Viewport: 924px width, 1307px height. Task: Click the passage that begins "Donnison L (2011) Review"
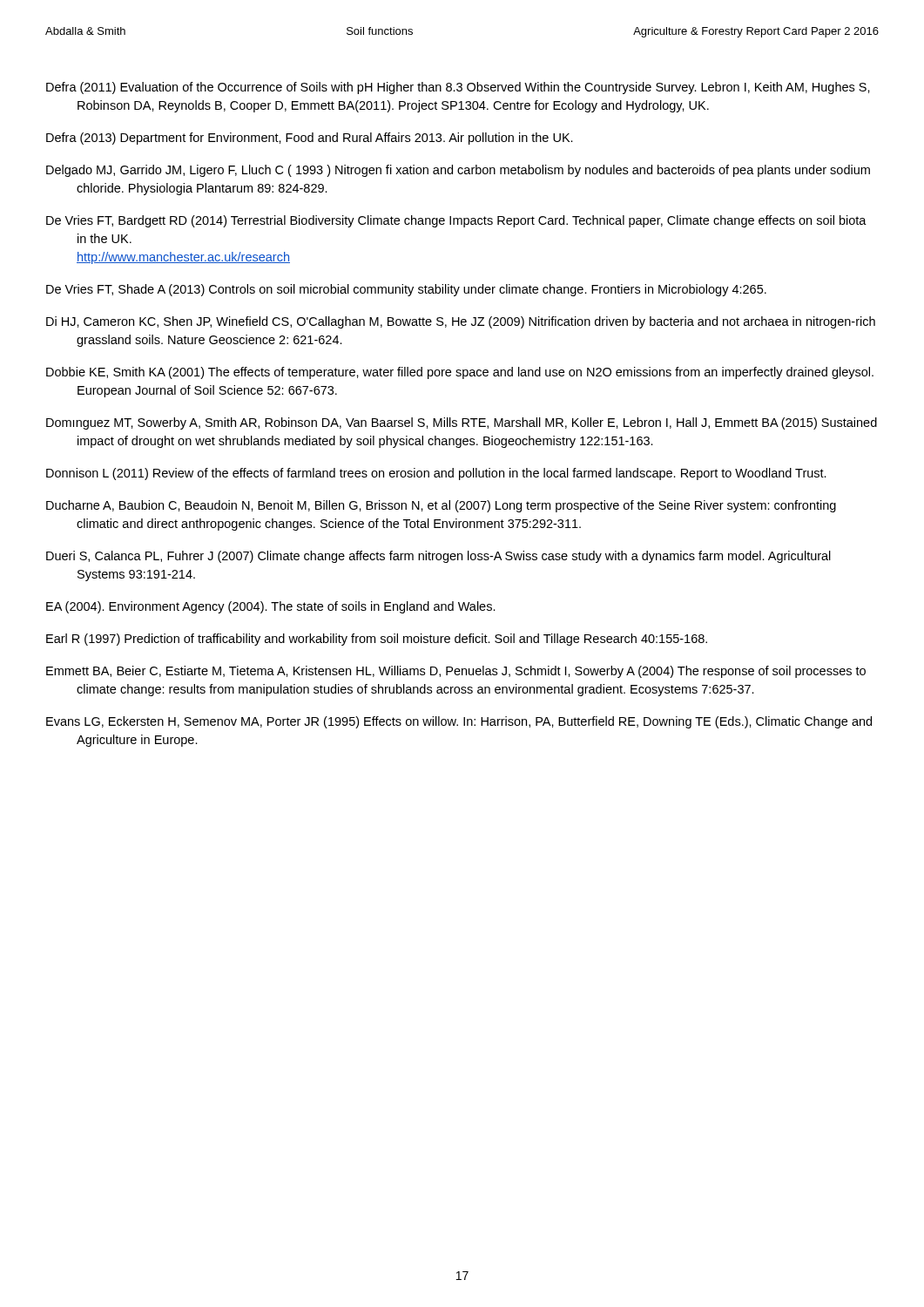[x=436, y=473]
